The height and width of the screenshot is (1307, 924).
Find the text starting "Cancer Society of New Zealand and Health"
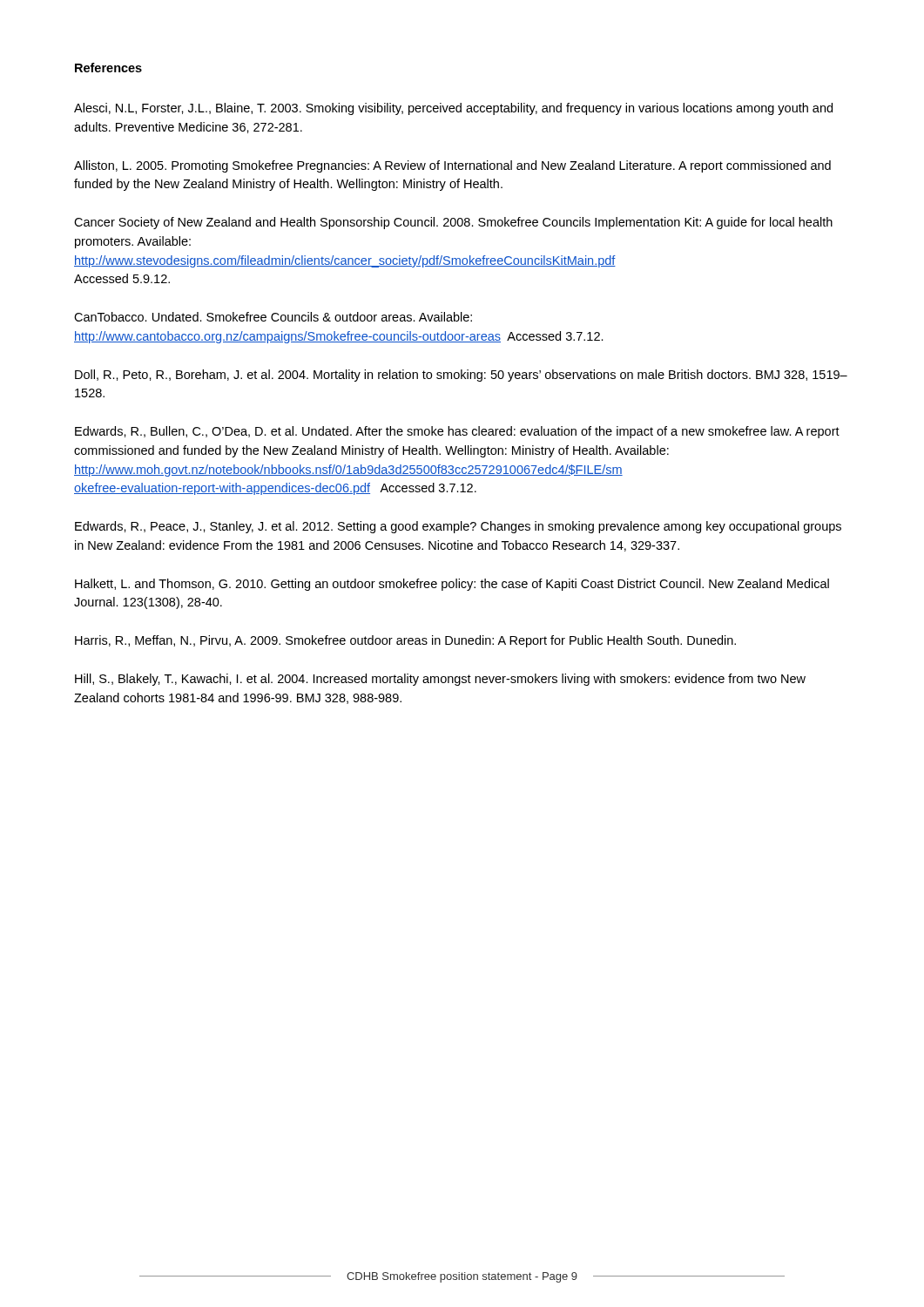[x=453, y=251]
